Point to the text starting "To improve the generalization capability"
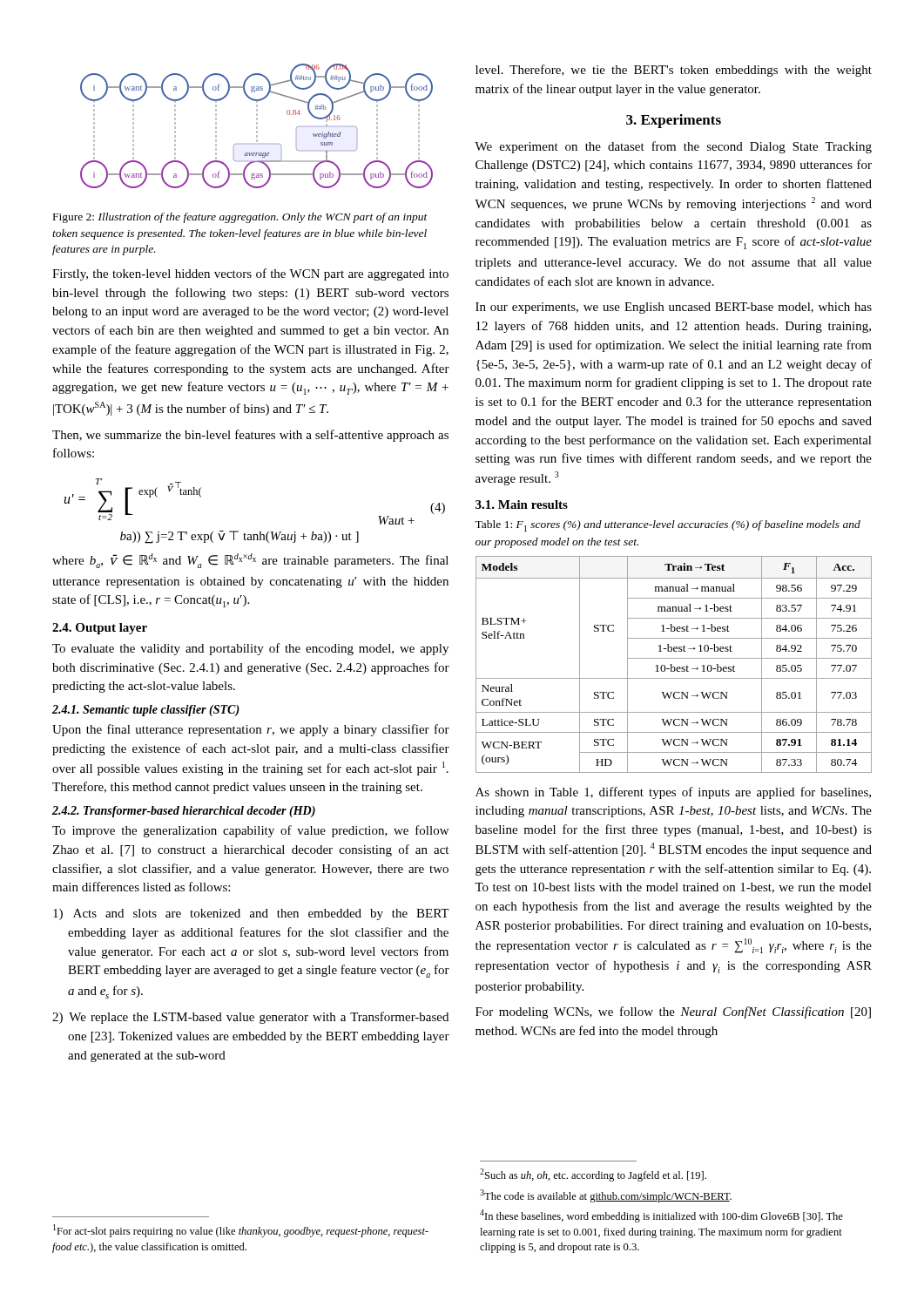Screen dimensions: 1307x924 (251, 859)
